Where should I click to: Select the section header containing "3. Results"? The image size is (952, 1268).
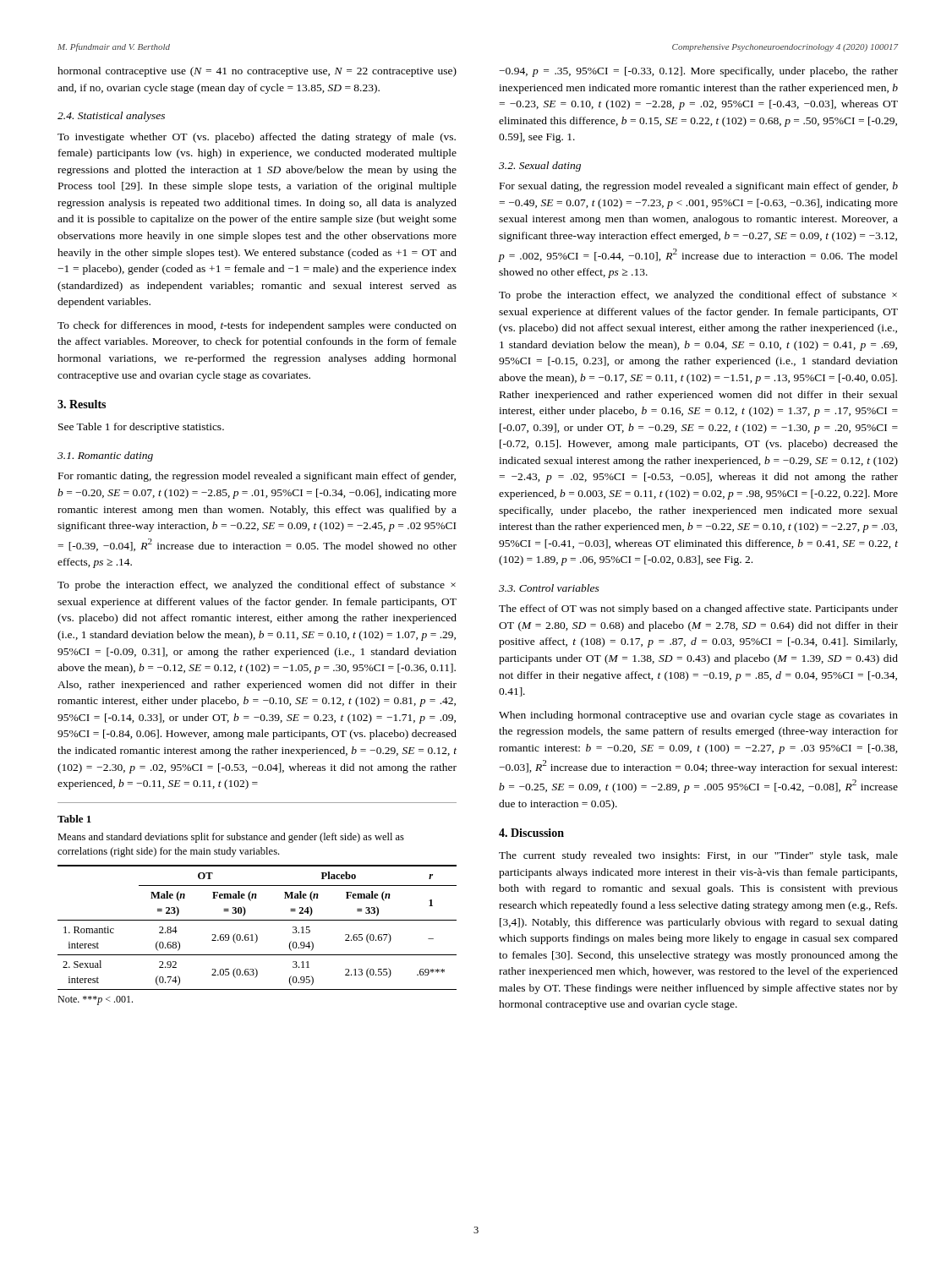(x=82, y=404)
